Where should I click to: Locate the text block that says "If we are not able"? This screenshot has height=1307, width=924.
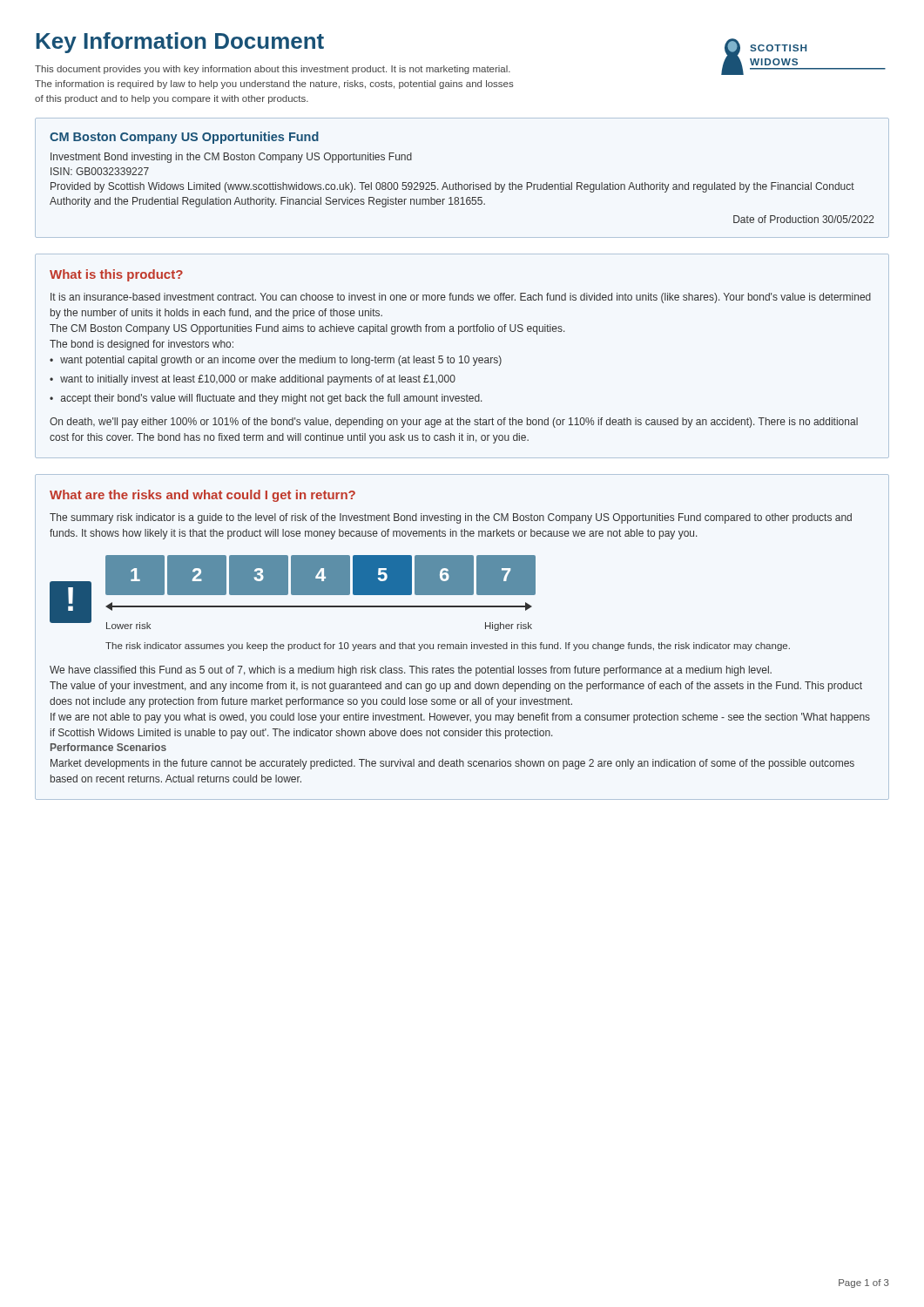[462, 725]
